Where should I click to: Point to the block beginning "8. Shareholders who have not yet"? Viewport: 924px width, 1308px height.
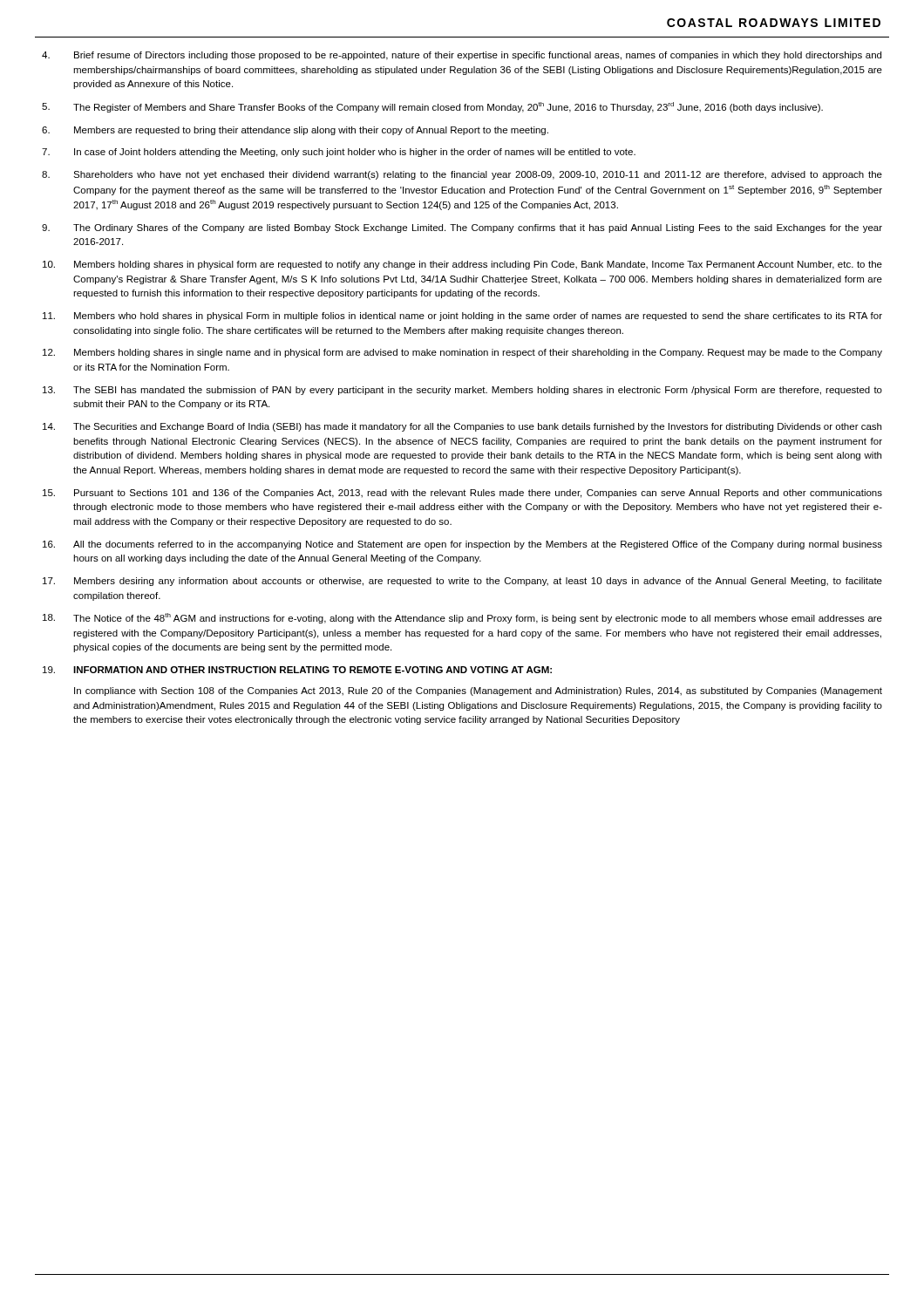[x=462, y=190]
